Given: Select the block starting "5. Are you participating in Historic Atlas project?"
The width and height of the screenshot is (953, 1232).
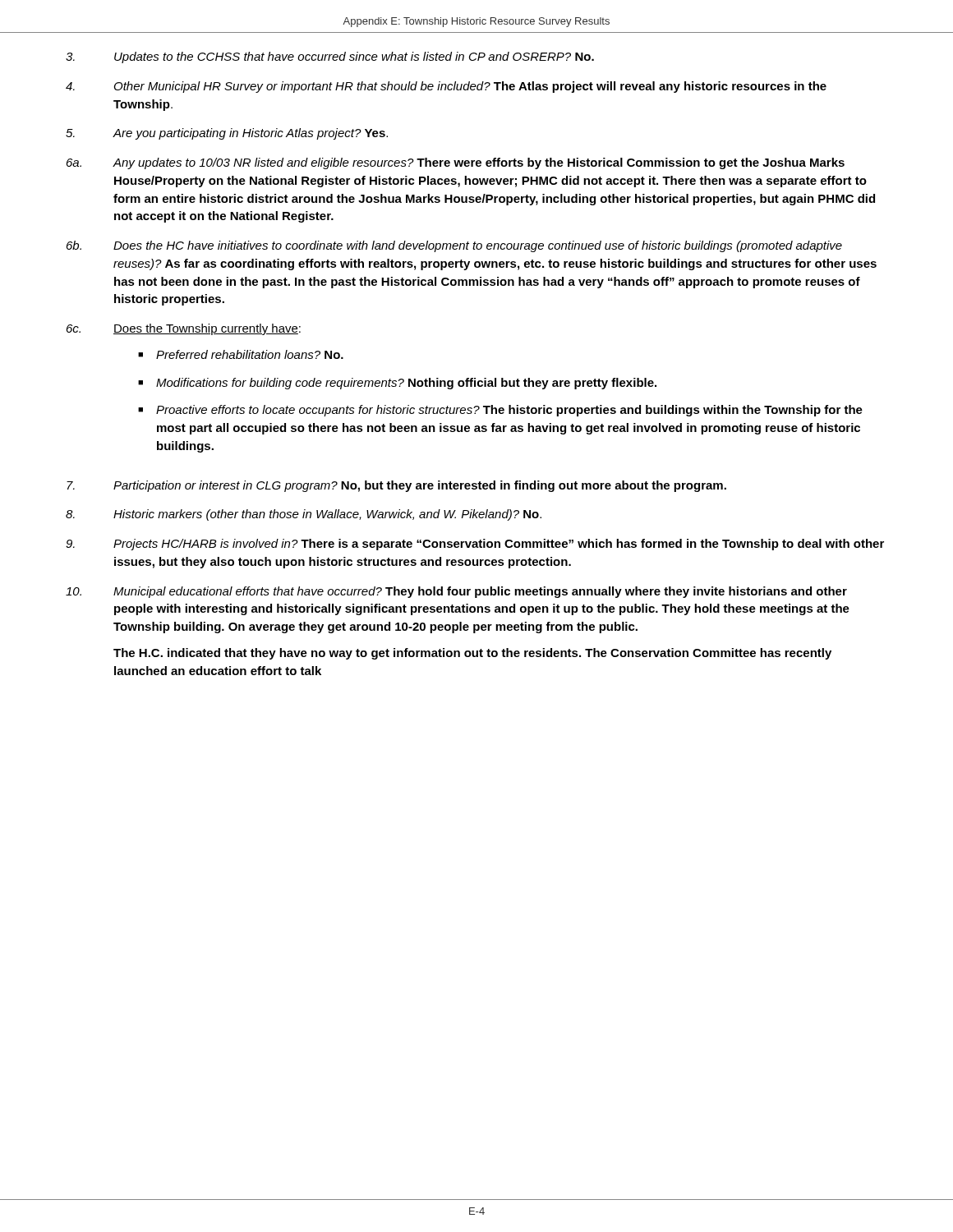Looking at the screenshot, I should pos(227,134).
